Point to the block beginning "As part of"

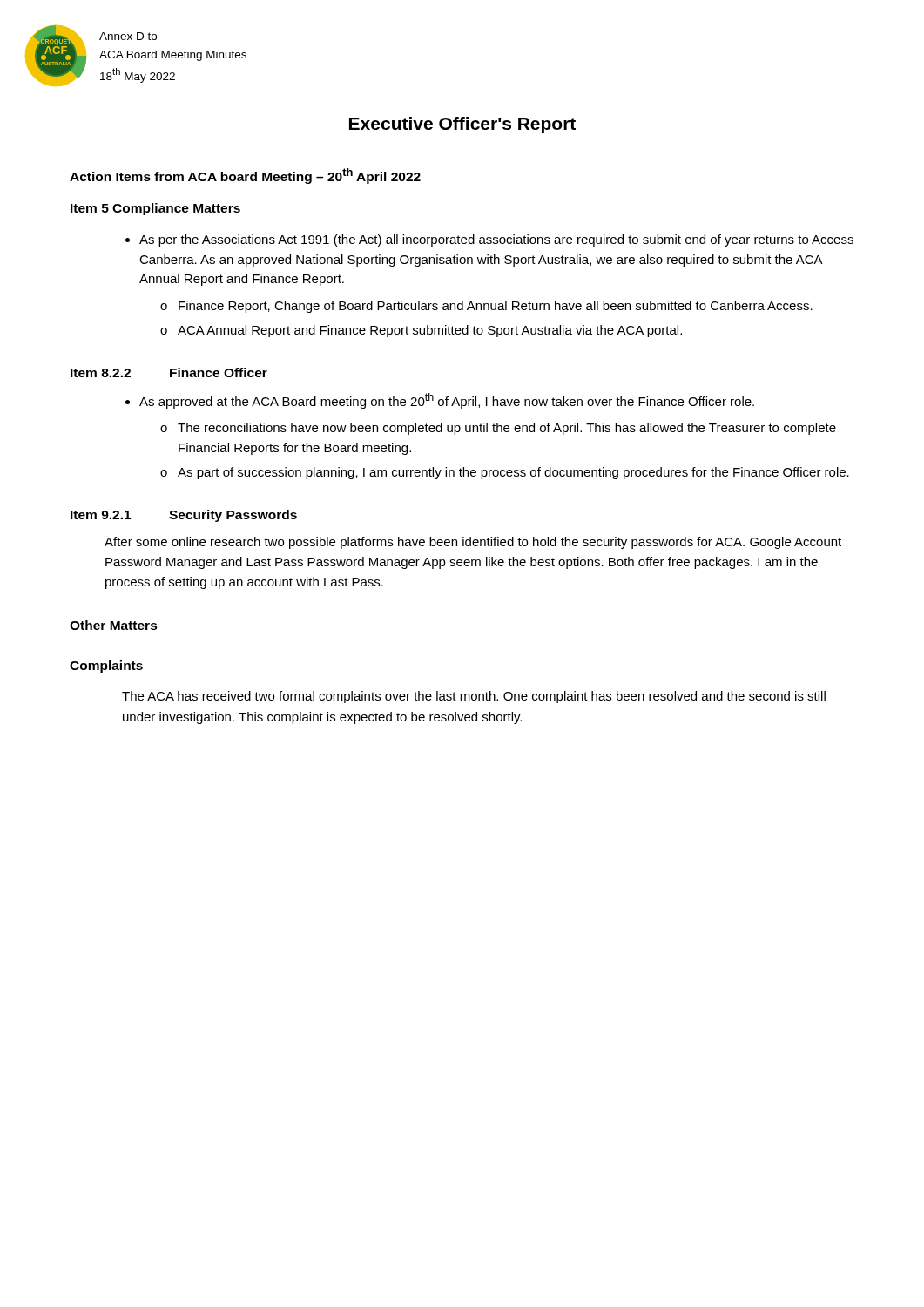514,472
